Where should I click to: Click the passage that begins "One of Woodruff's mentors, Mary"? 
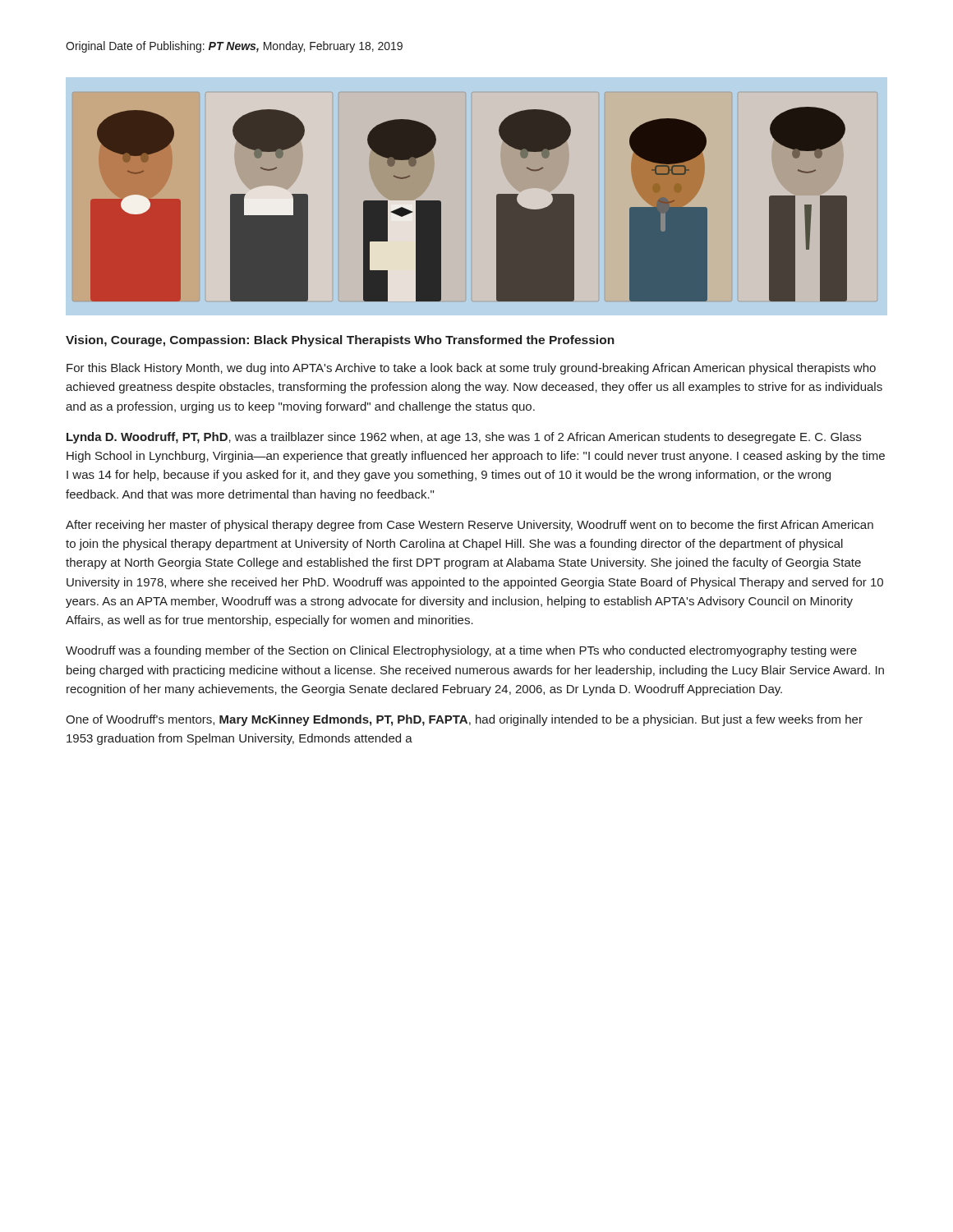464,729
